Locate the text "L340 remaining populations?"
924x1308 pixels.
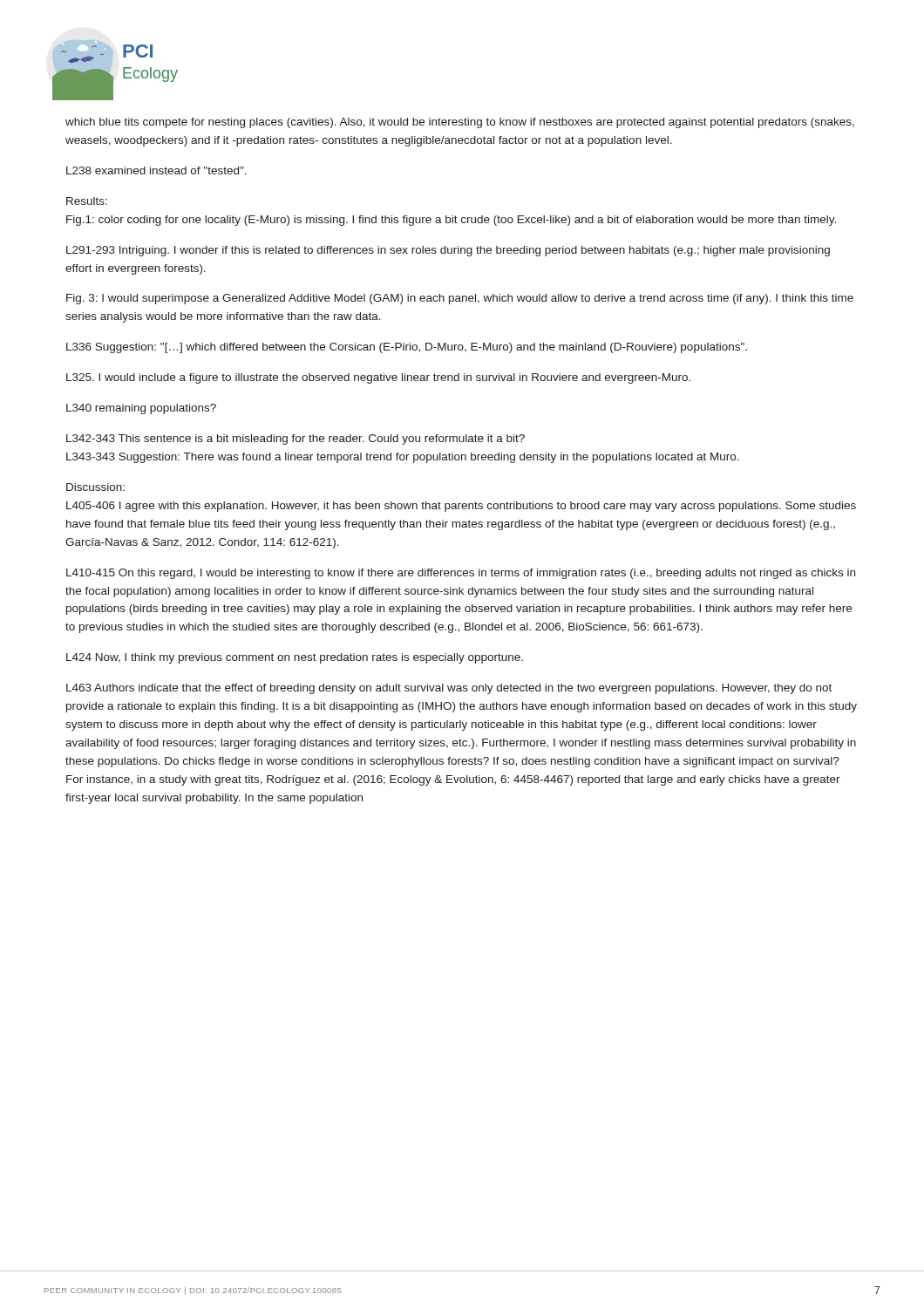(141, 408)
